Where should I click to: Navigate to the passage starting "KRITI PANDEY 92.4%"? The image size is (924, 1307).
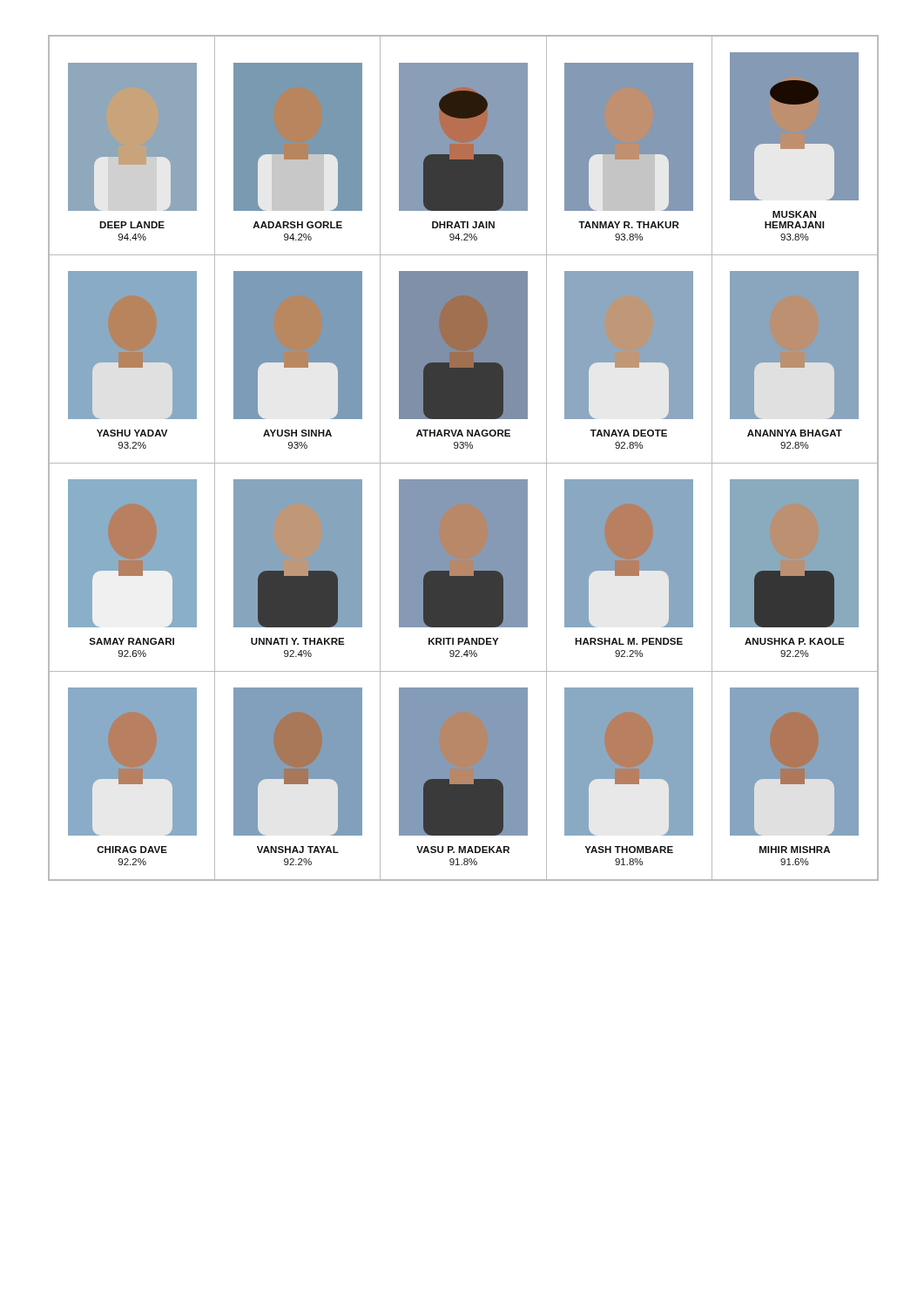(463, 647)
